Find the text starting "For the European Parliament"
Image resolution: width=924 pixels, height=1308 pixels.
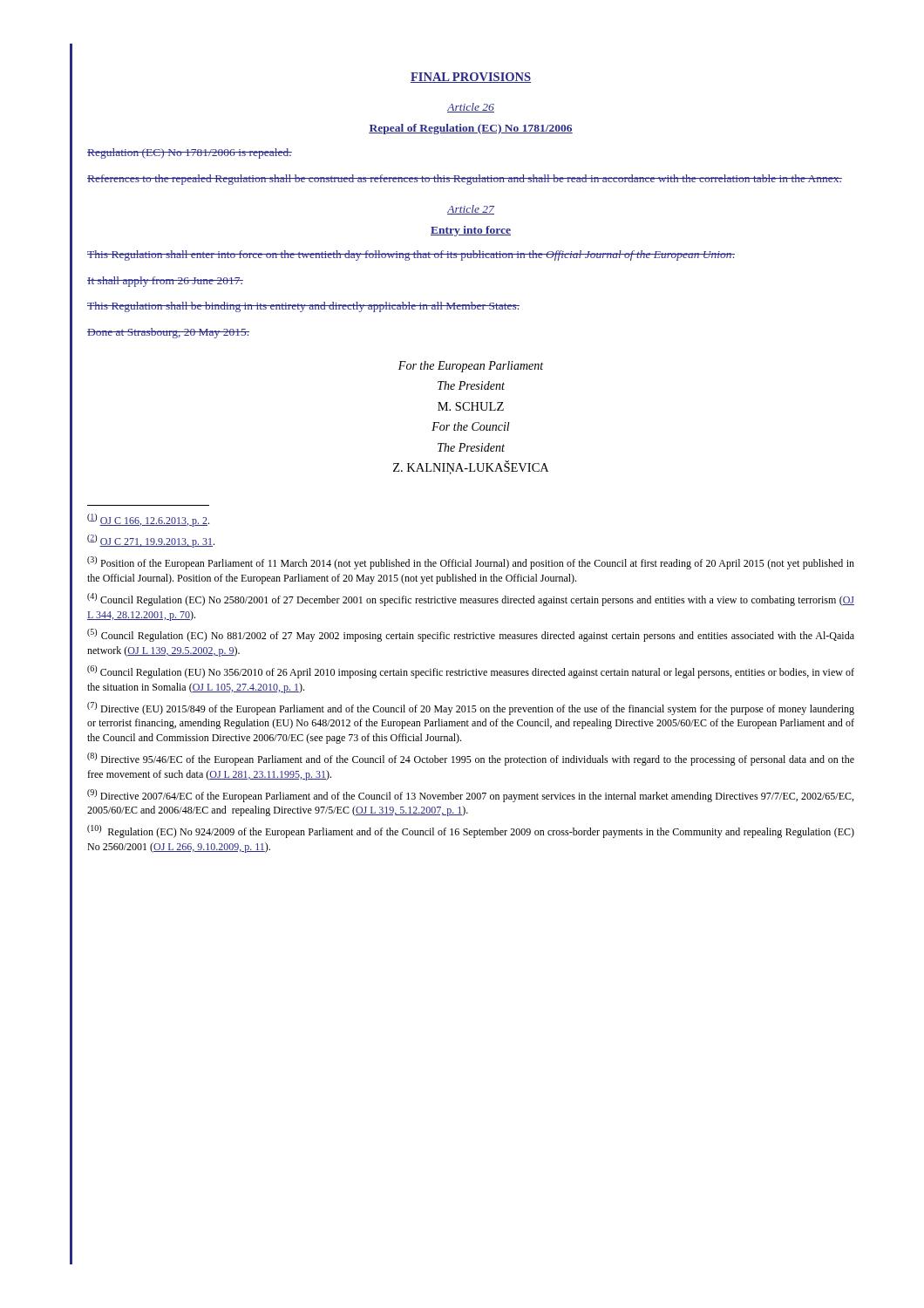click(471, 417)
